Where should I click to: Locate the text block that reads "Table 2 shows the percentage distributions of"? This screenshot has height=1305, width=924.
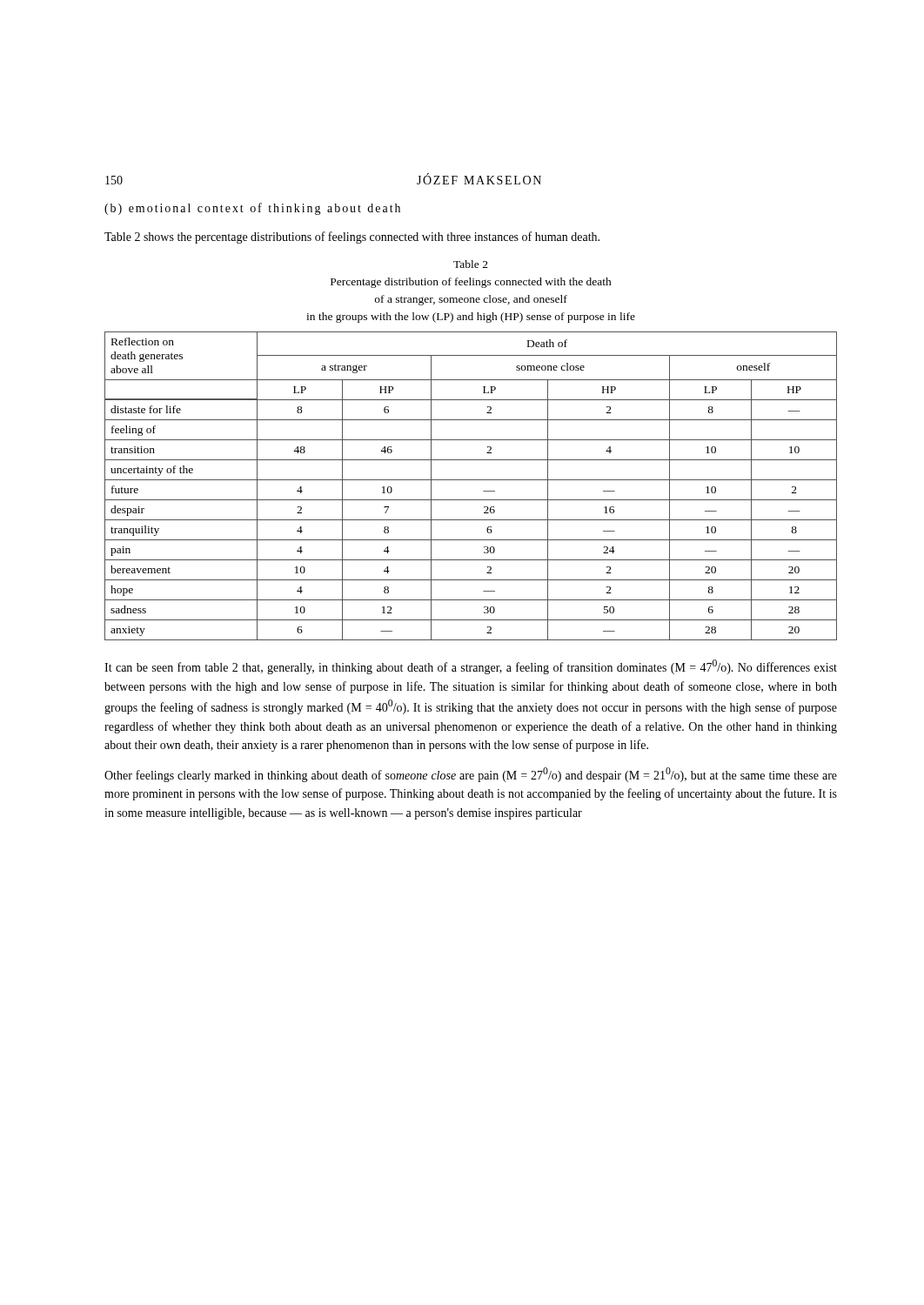(352, 237)
